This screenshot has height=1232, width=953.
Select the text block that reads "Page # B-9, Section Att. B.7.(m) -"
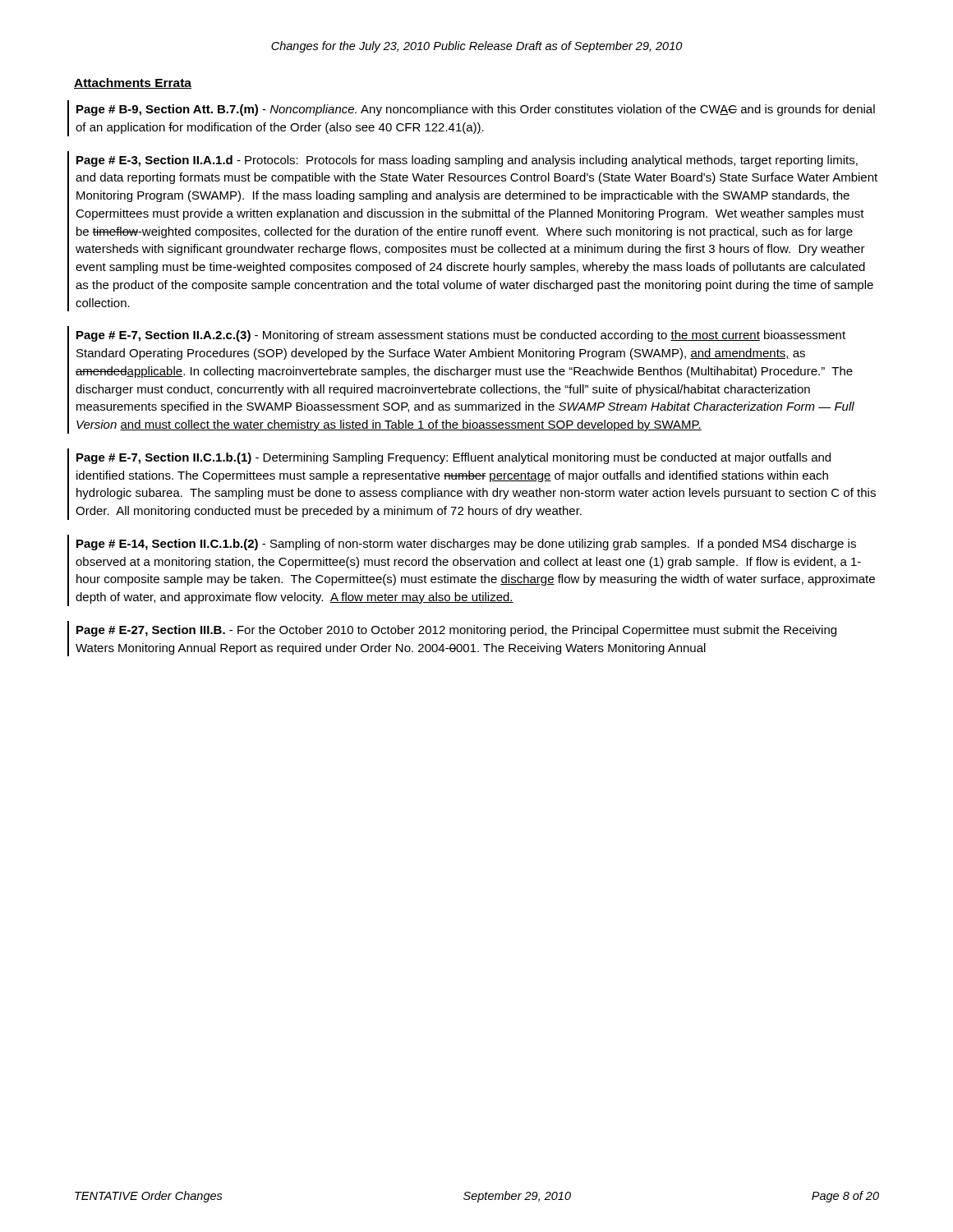[477, 118]
